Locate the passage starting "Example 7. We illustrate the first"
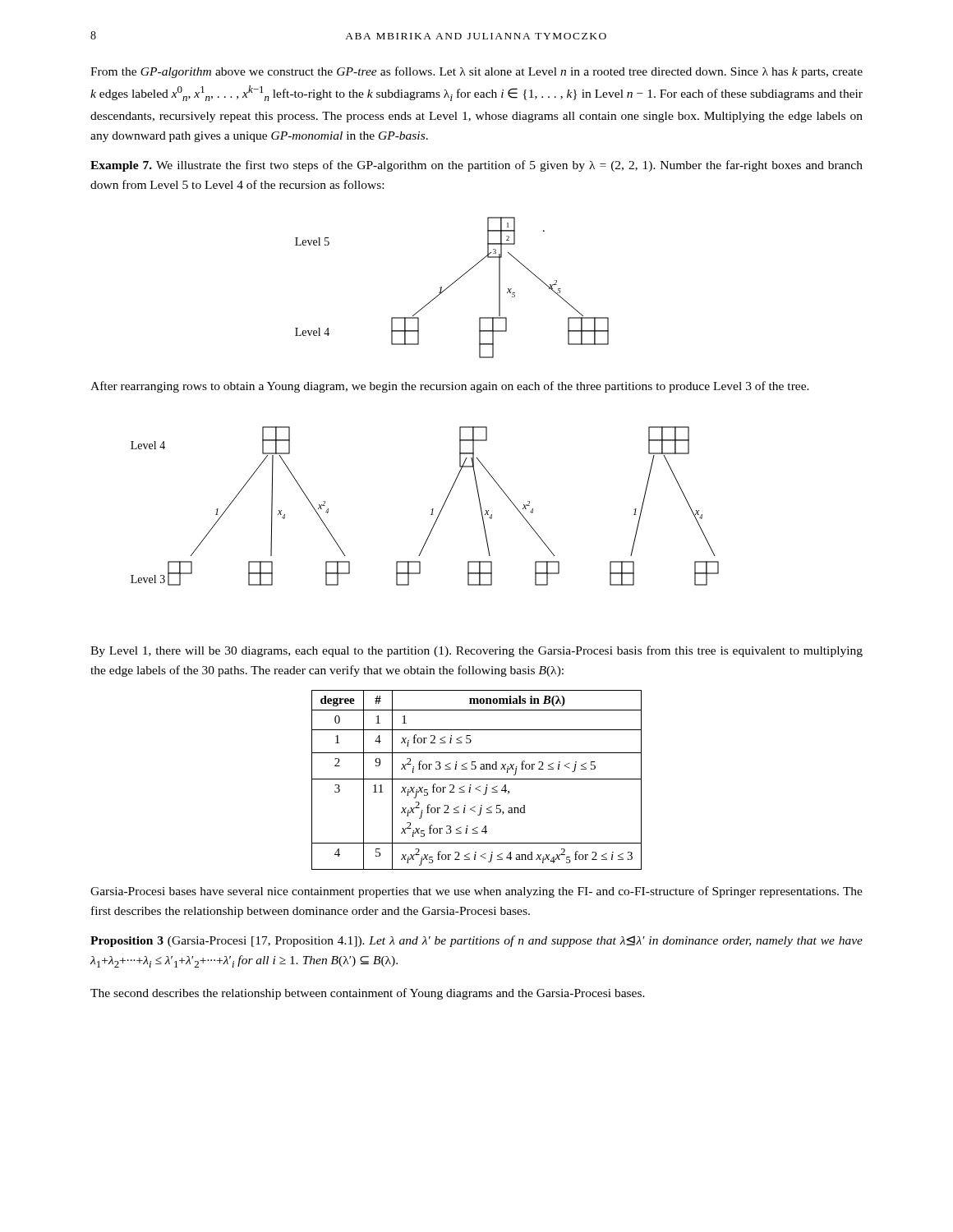The image size is (953, 1232). (x=476, y=175)
